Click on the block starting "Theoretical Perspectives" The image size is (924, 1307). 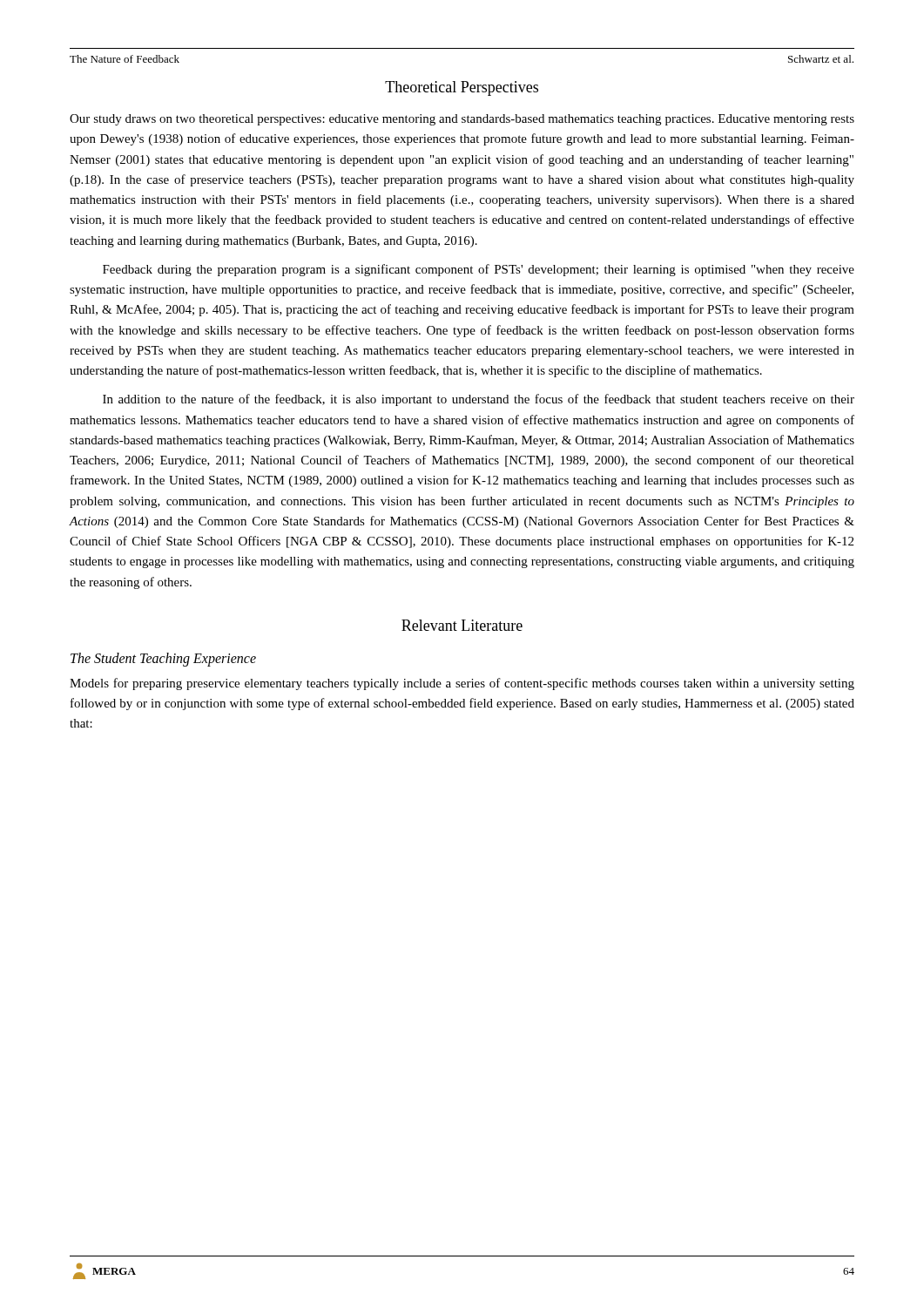462,87
